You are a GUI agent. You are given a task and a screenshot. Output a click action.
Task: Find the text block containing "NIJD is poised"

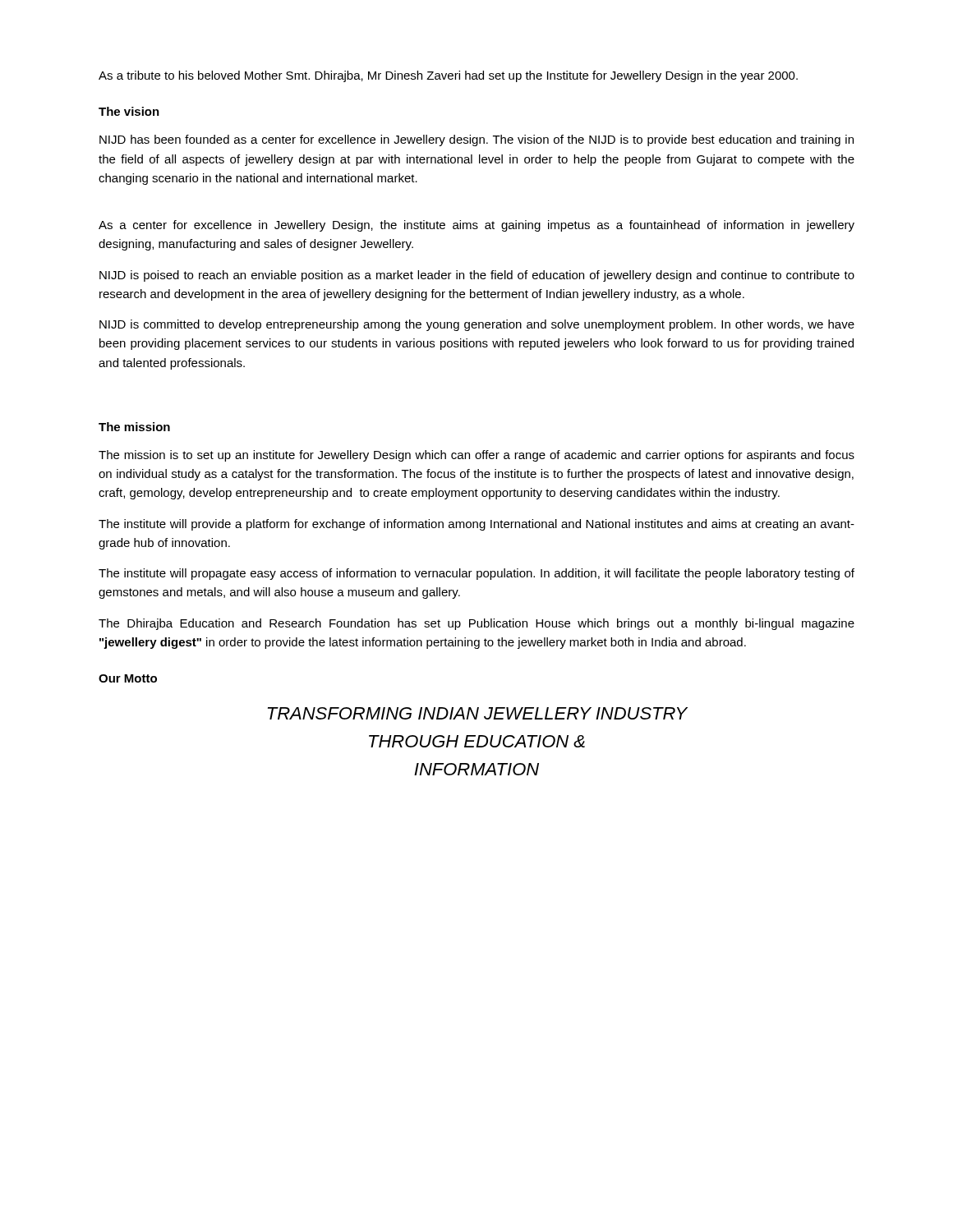click(x=476, y=284)
